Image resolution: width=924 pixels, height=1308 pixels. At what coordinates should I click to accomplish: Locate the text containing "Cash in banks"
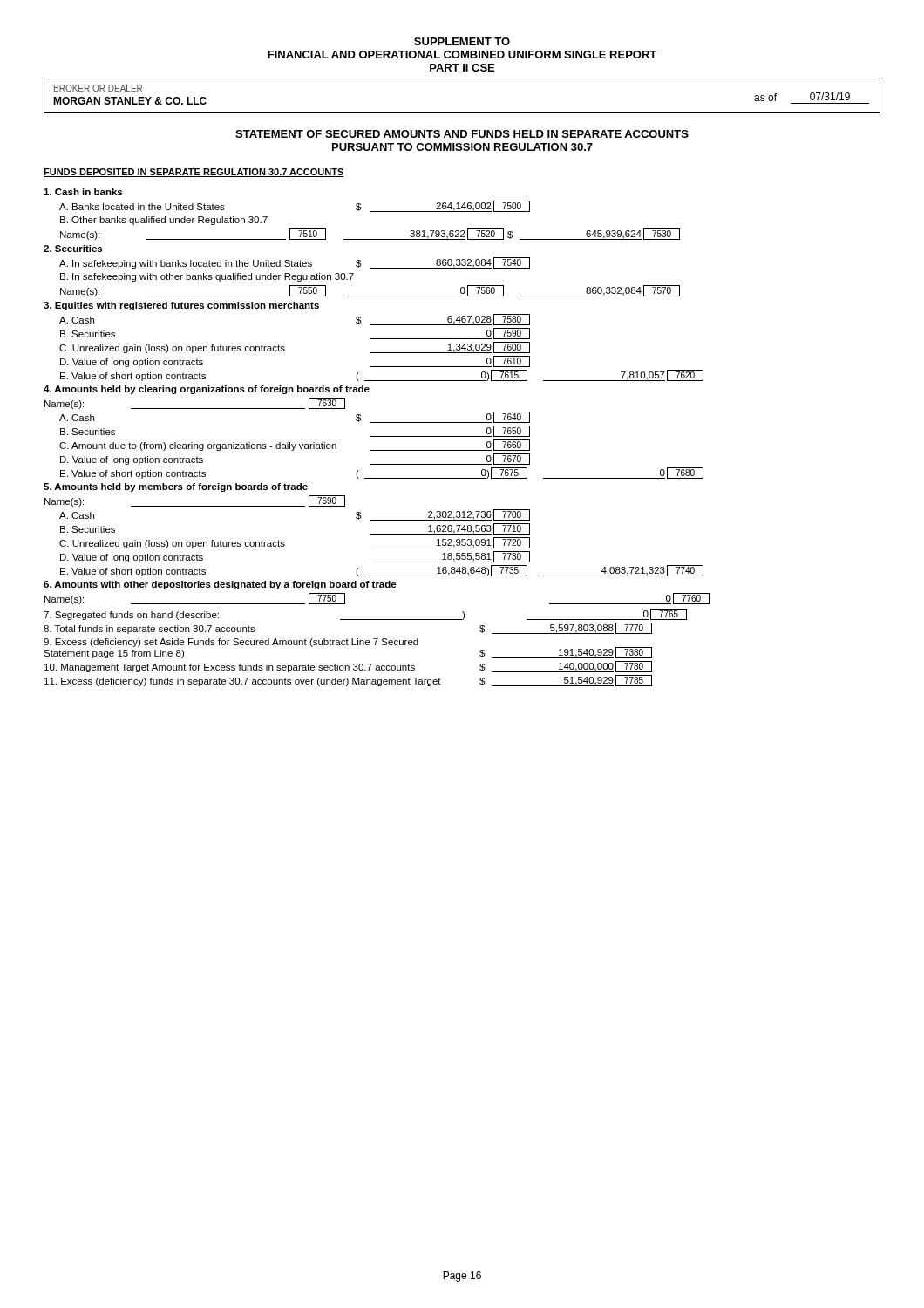click(83, 192)
